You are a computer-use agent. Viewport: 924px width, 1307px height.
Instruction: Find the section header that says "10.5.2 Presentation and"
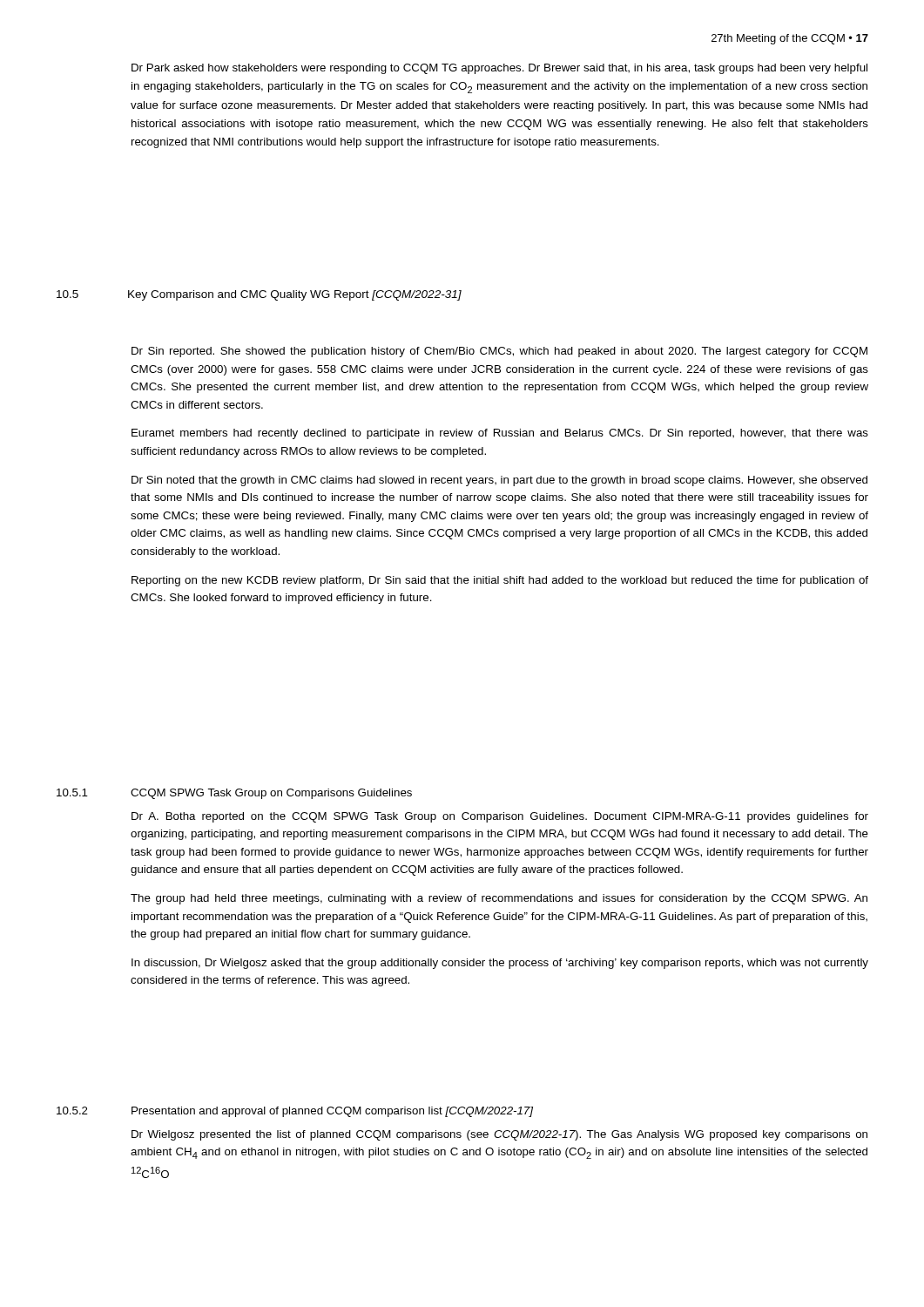tap(294, 1111)
